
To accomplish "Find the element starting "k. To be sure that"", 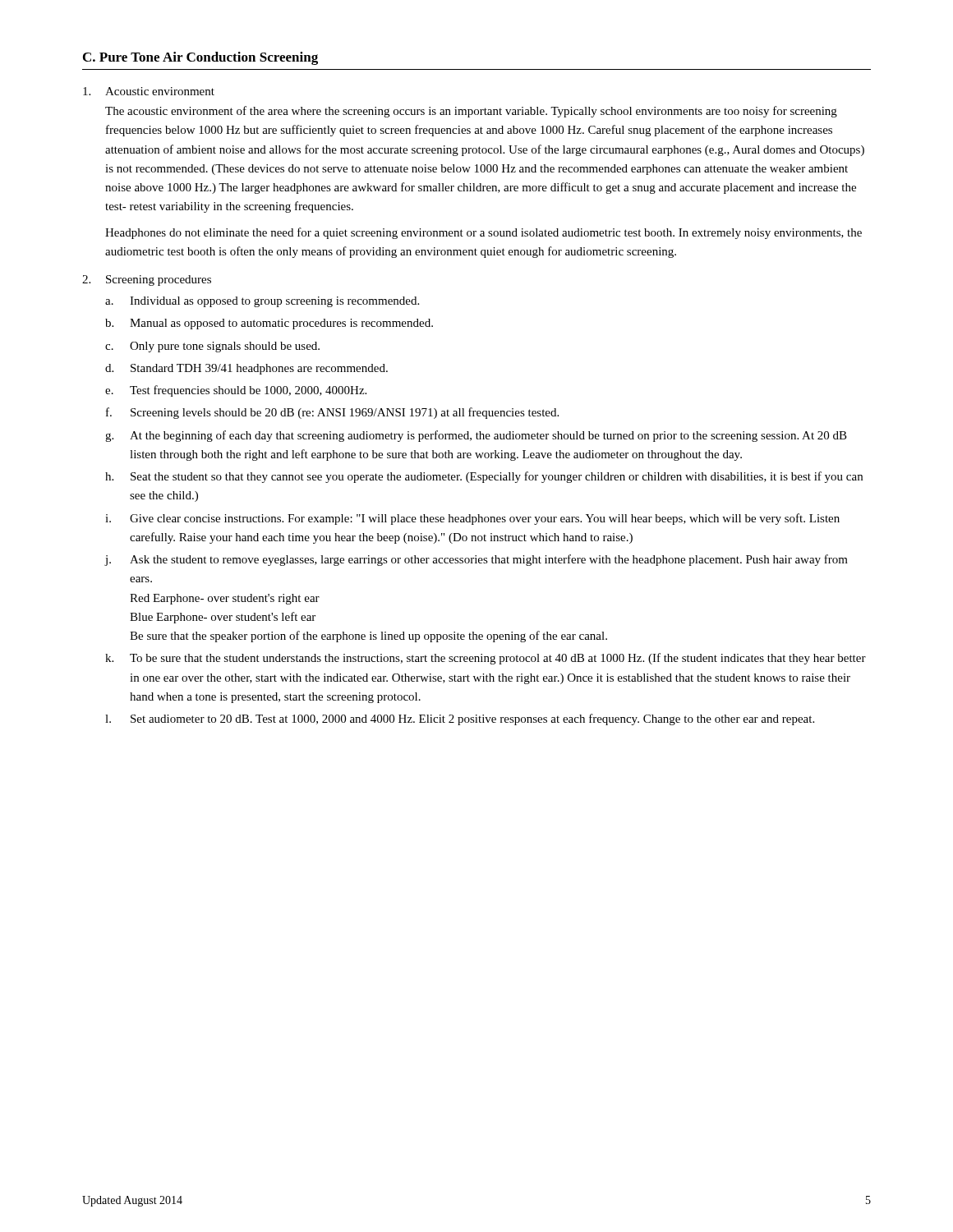I will point(488,678).
